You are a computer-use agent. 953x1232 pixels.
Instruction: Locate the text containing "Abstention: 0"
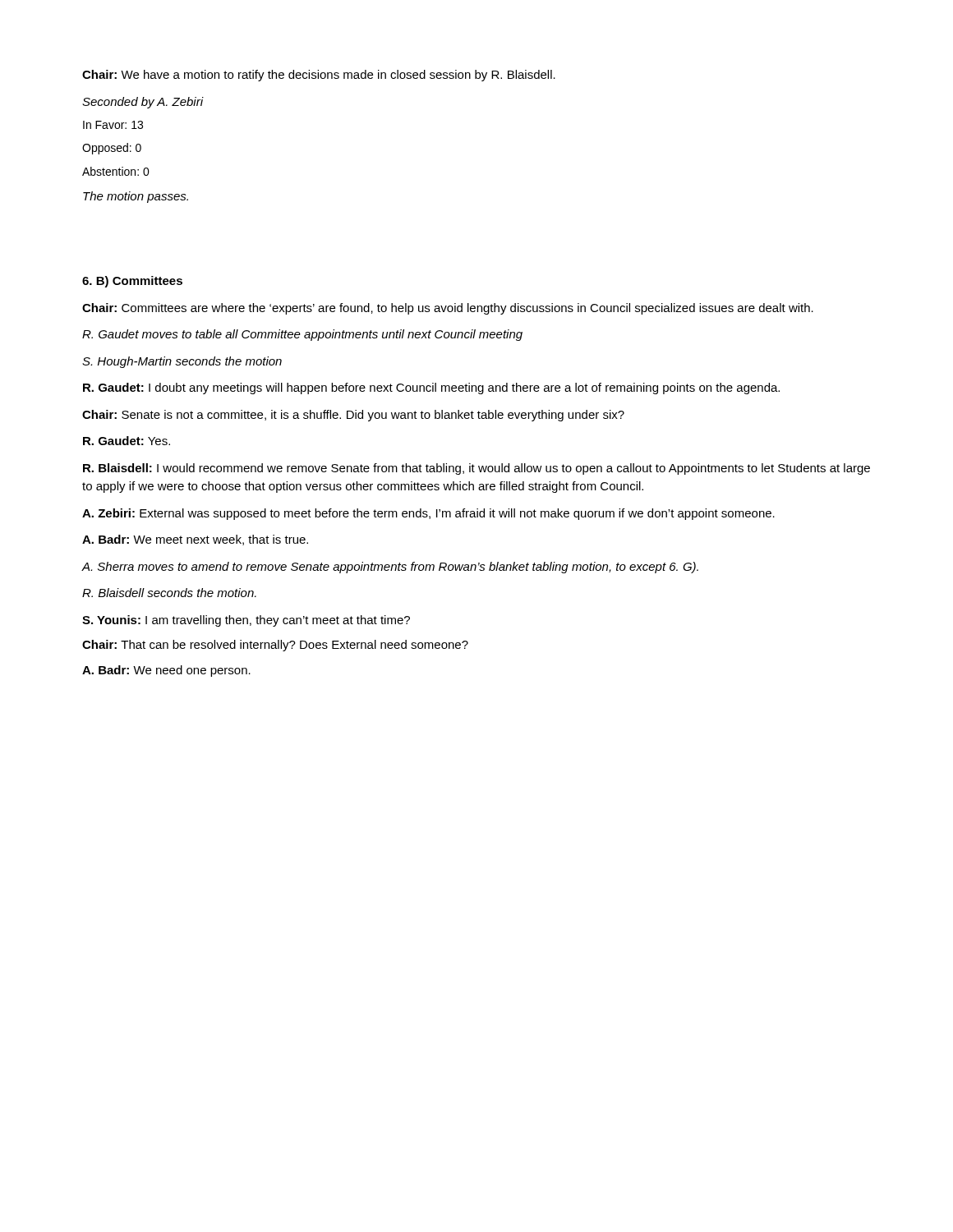(x=116, y=171)
